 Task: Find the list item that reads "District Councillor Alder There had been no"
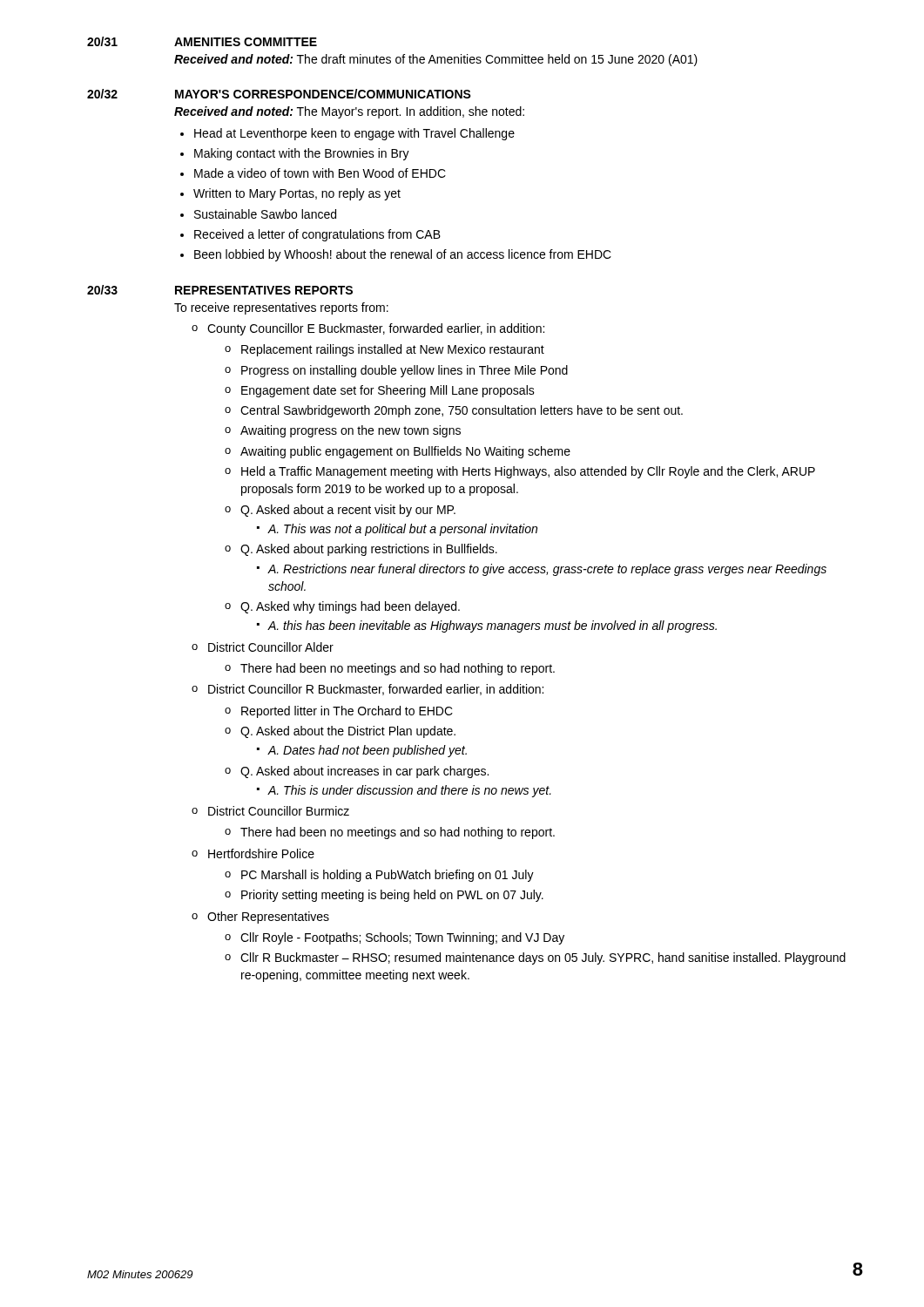535,659
